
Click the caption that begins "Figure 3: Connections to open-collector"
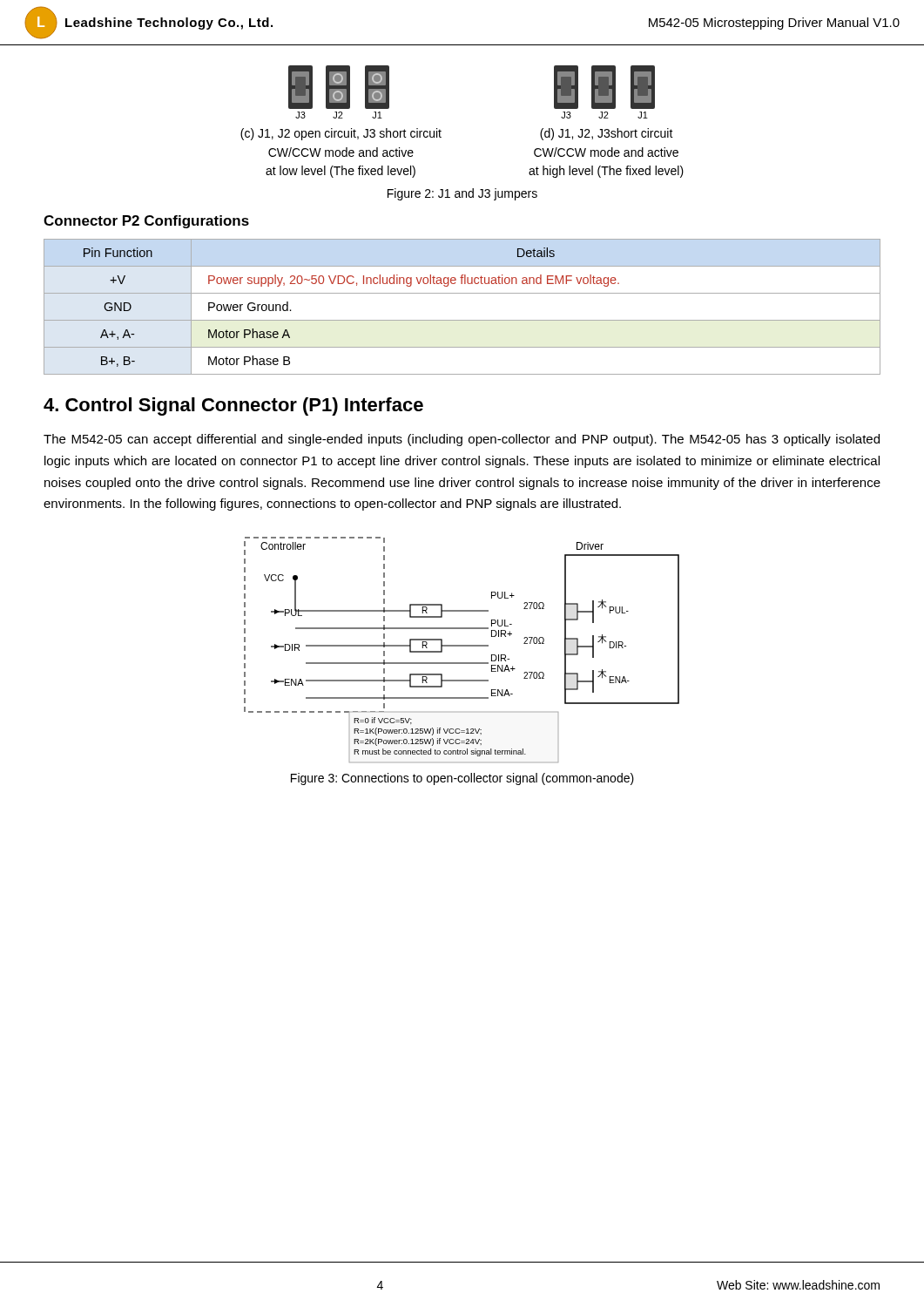click(x=462, y=778)
